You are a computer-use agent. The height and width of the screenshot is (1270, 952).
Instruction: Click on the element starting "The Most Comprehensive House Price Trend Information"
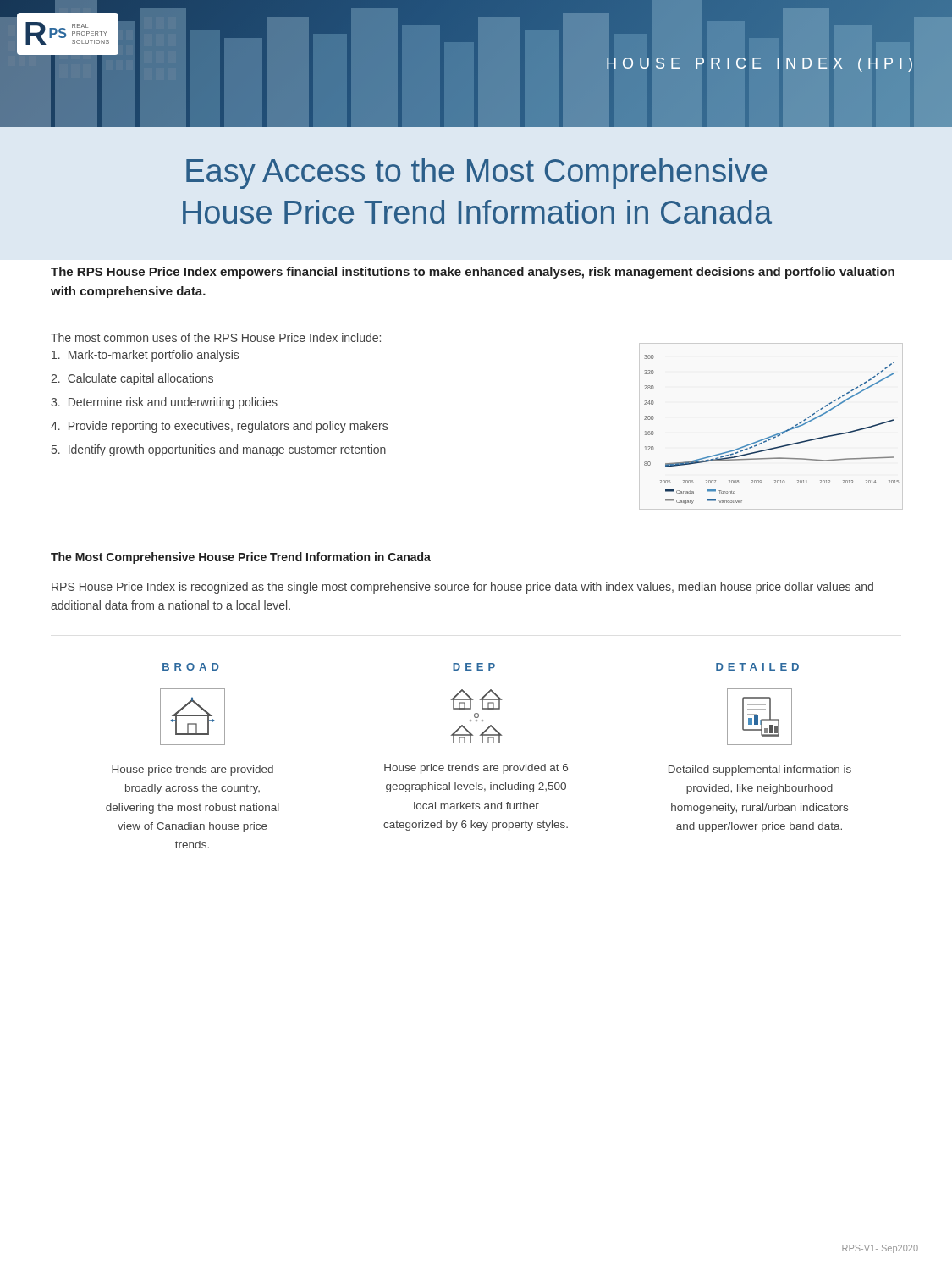[x=241, y=558]
